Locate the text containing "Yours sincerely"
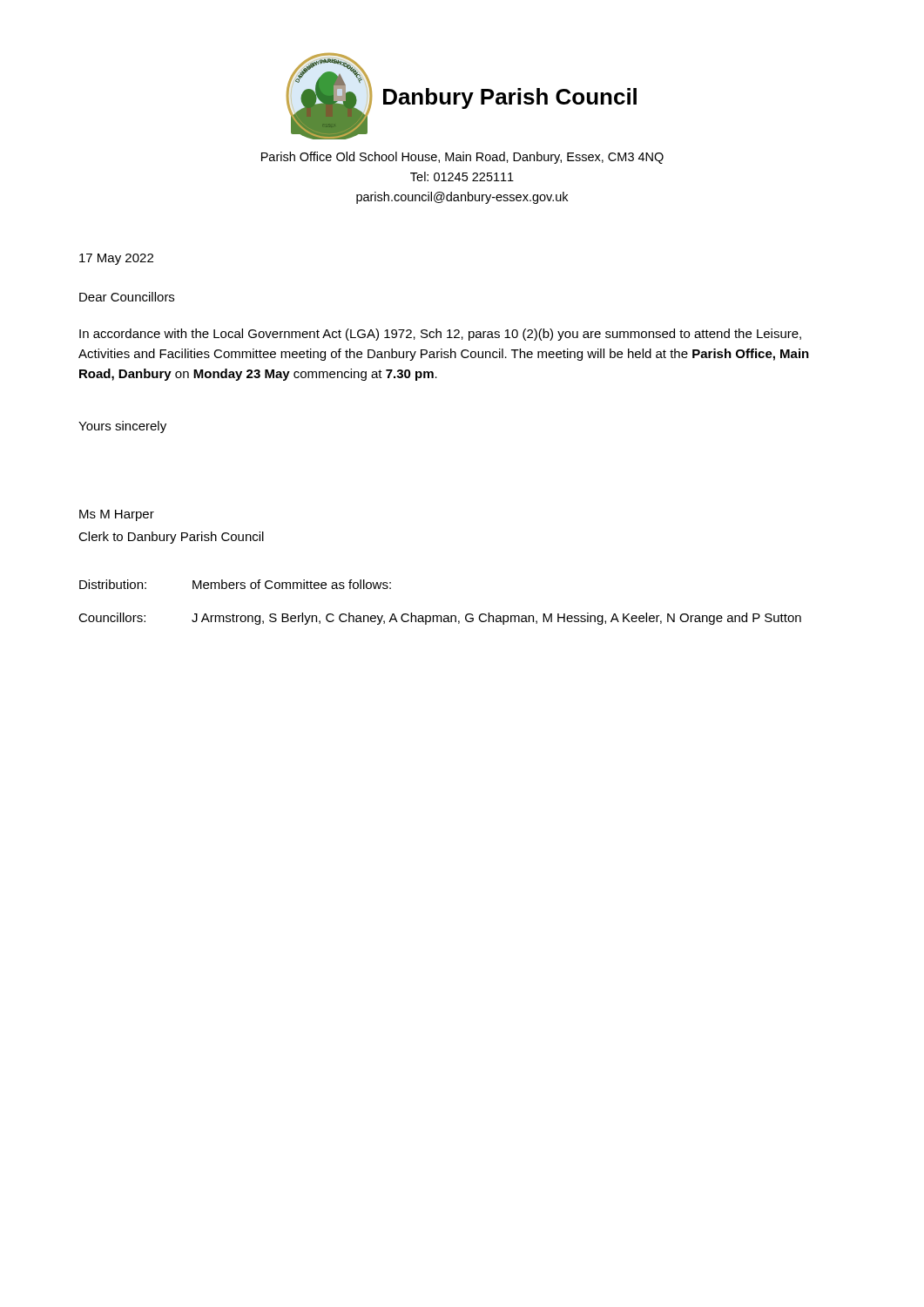The image size is (924, 1307). point(122,426)
